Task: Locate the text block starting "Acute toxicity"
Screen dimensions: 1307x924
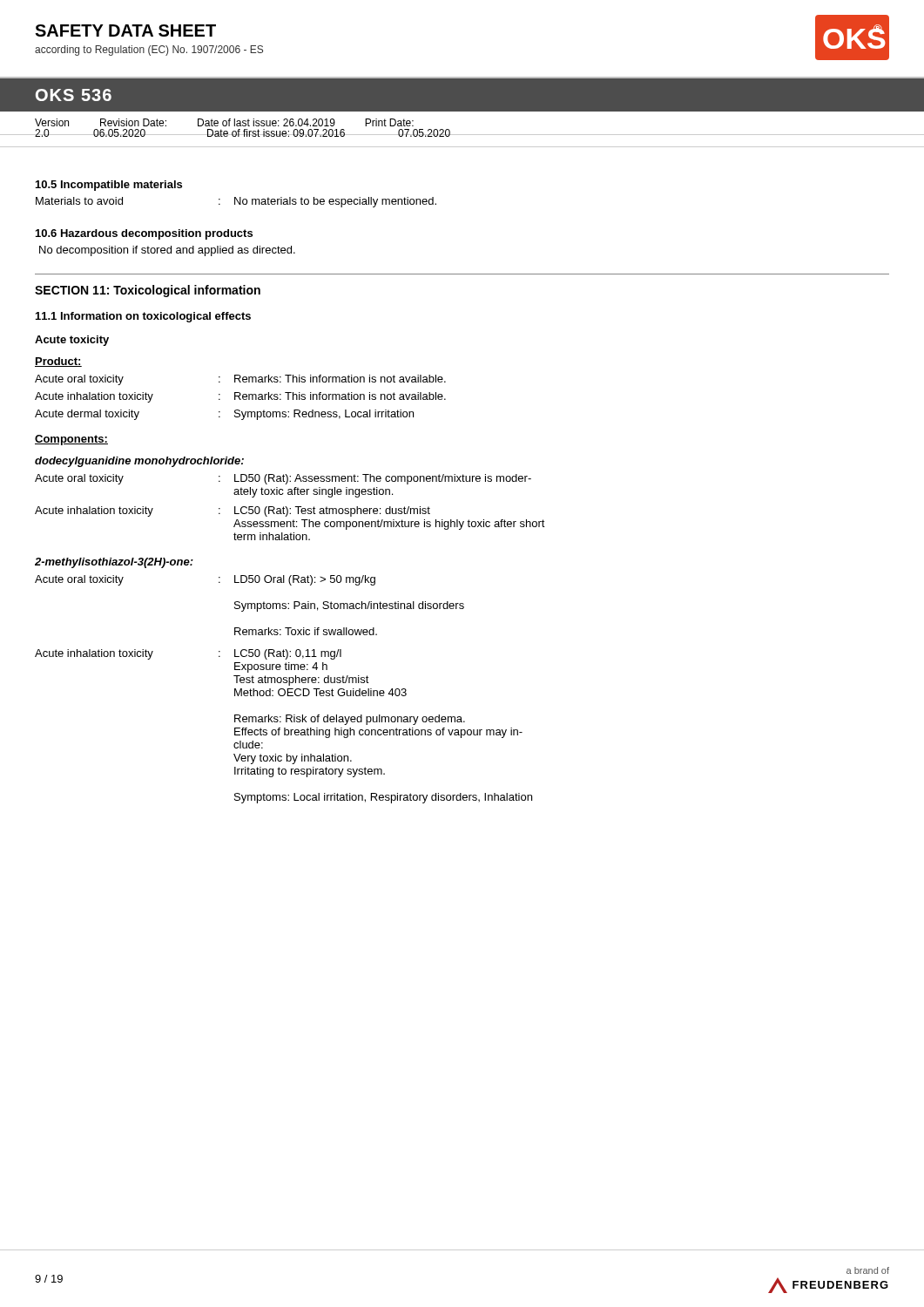Action: tap(72, 339)
